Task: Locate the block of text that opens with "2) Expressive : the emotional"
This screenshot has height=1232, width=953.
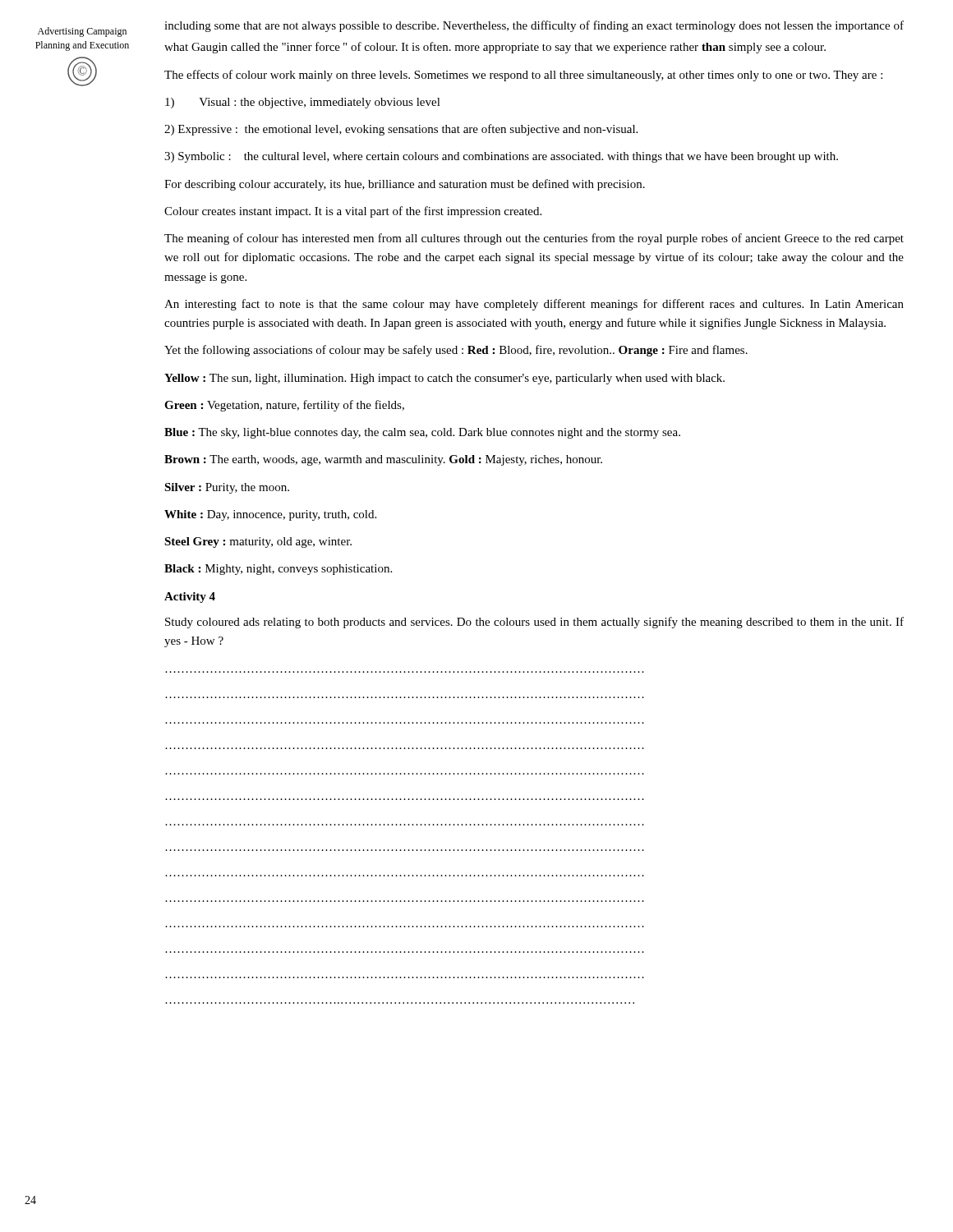Action: 534,129
